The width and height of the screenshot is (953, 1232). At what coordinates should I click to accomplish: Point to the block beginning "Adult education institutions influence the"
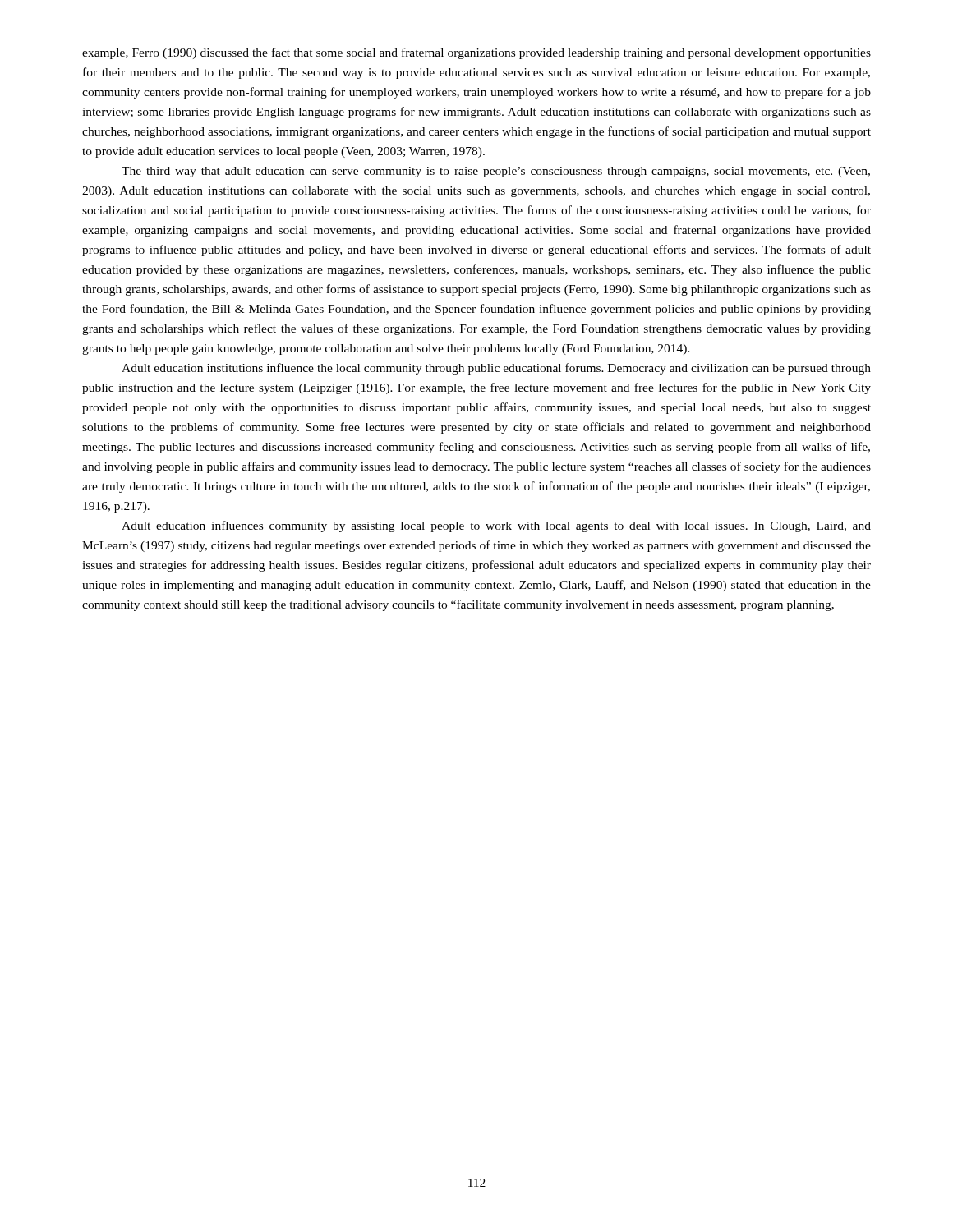pyautogui.click(x=476, y=437)
